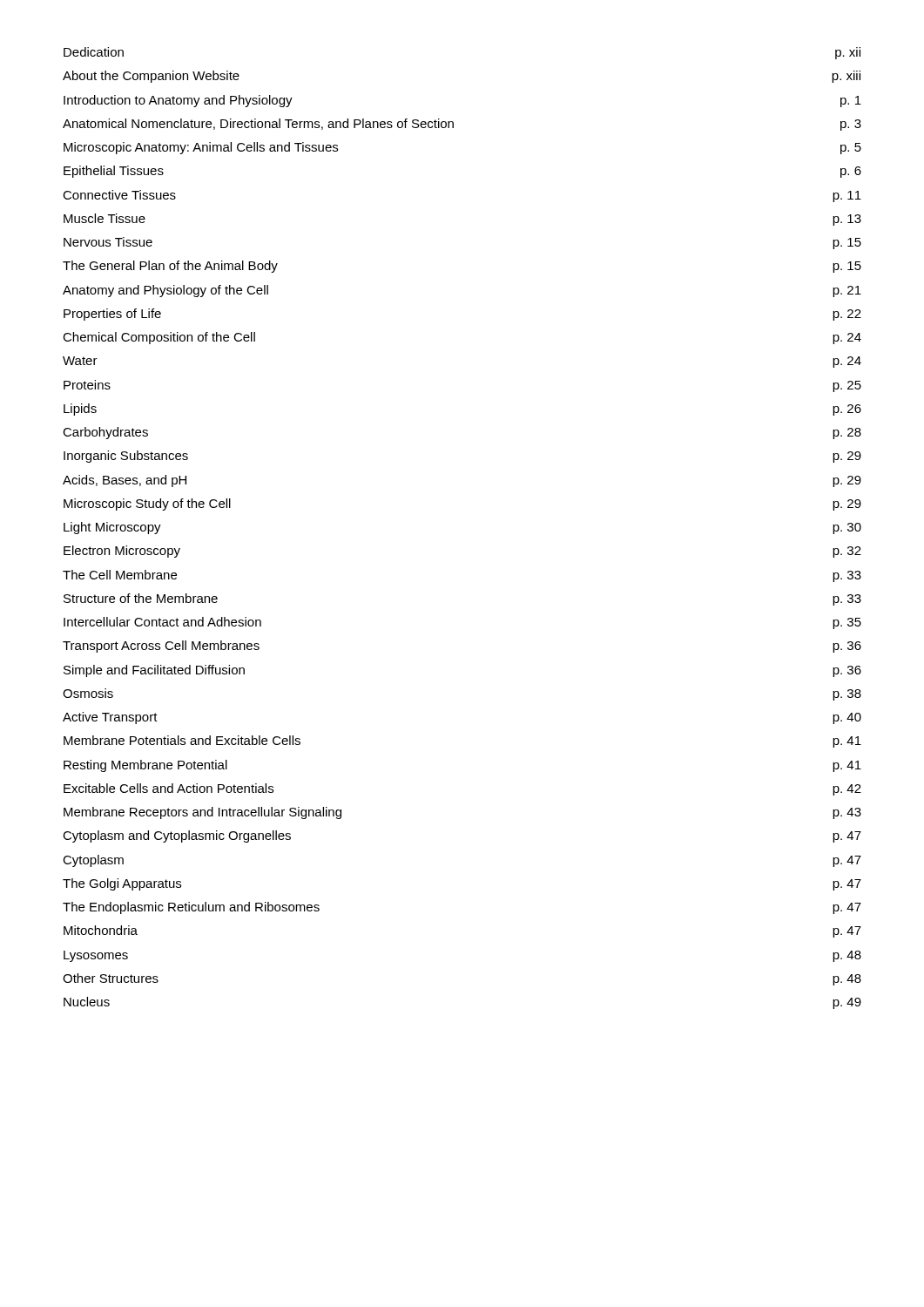Click on the passage starting "Anatomy and Physiology"
The image size is (924, 1307).
165,290
